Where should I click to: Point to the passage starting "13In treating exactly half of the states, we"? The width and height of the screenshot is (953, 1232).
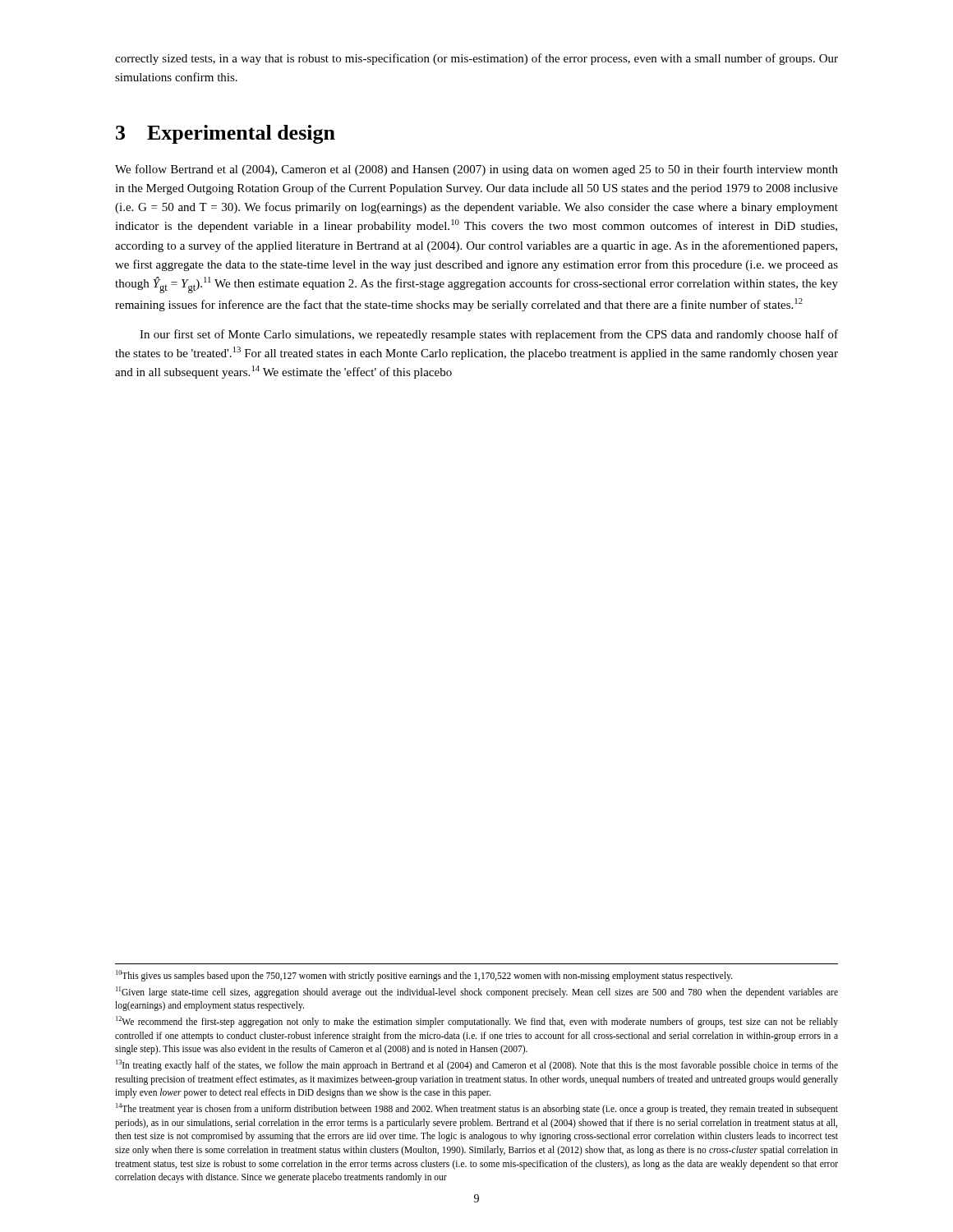point(476,1078)
